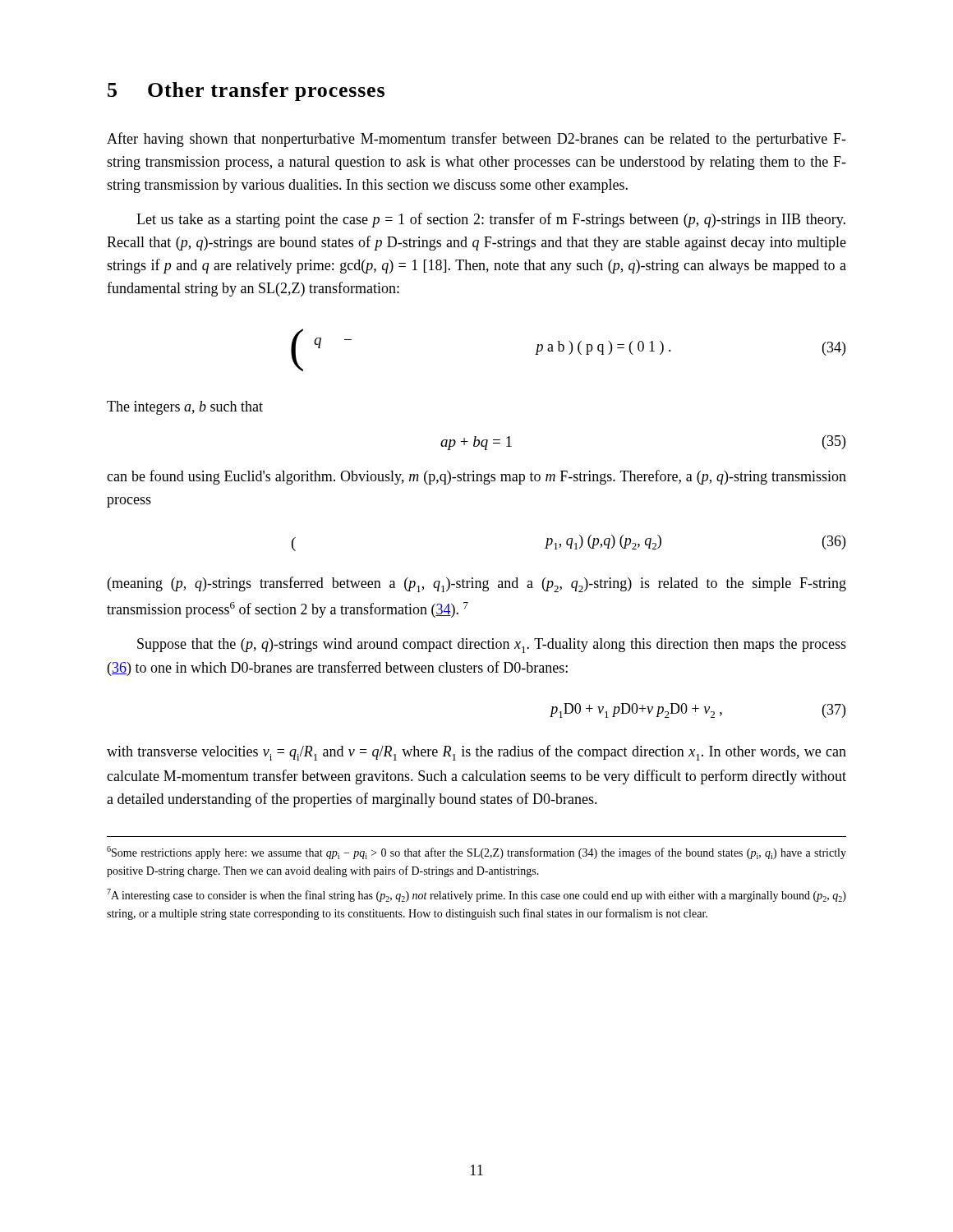This screenshot has height=1232, width=953.
Task: Find the passage starting "with transverse velocities"
Action: [x=476, y=776]
